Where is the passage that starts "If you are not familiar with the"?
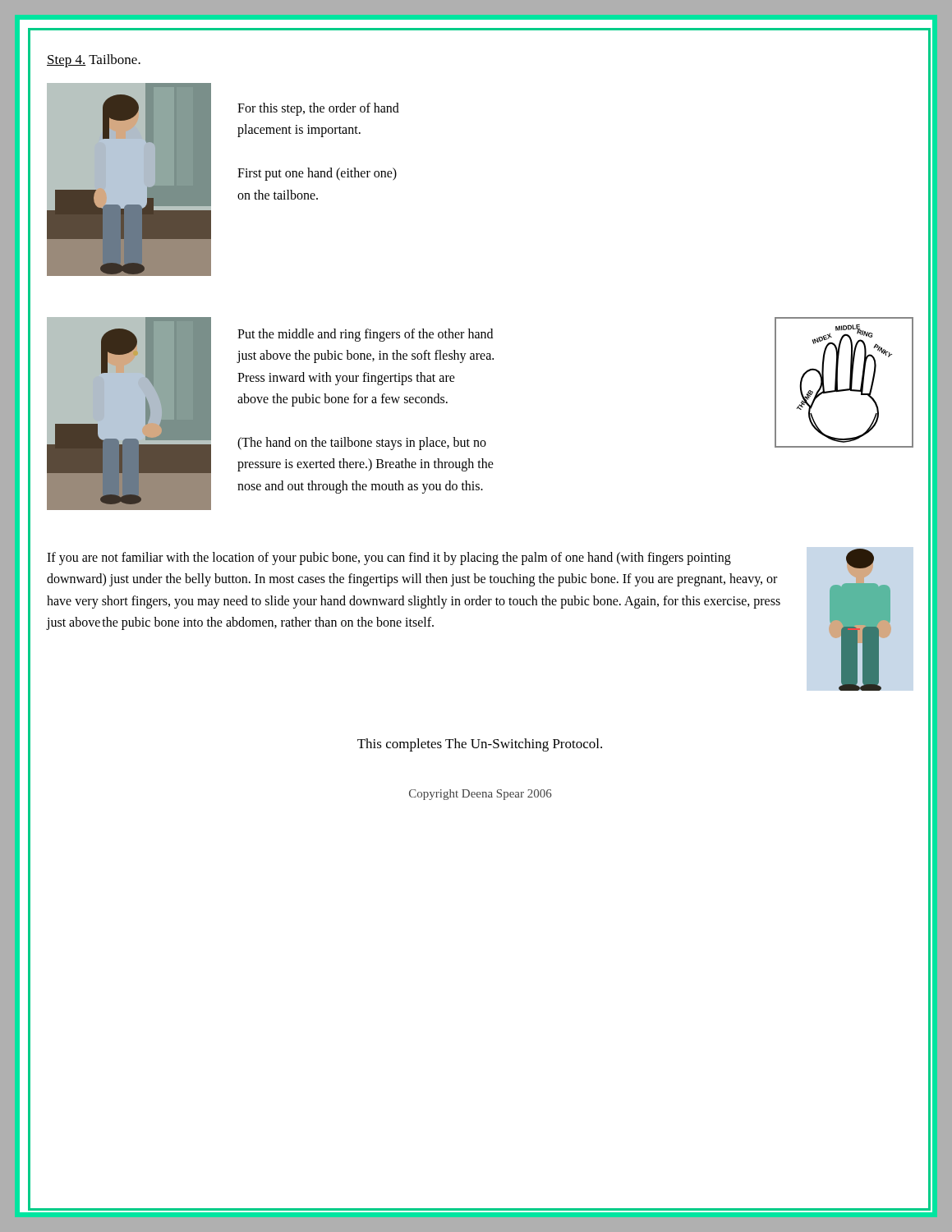The width and height of the screenshot is (952, 1232). pyautogui.click(x=414, y=590)
